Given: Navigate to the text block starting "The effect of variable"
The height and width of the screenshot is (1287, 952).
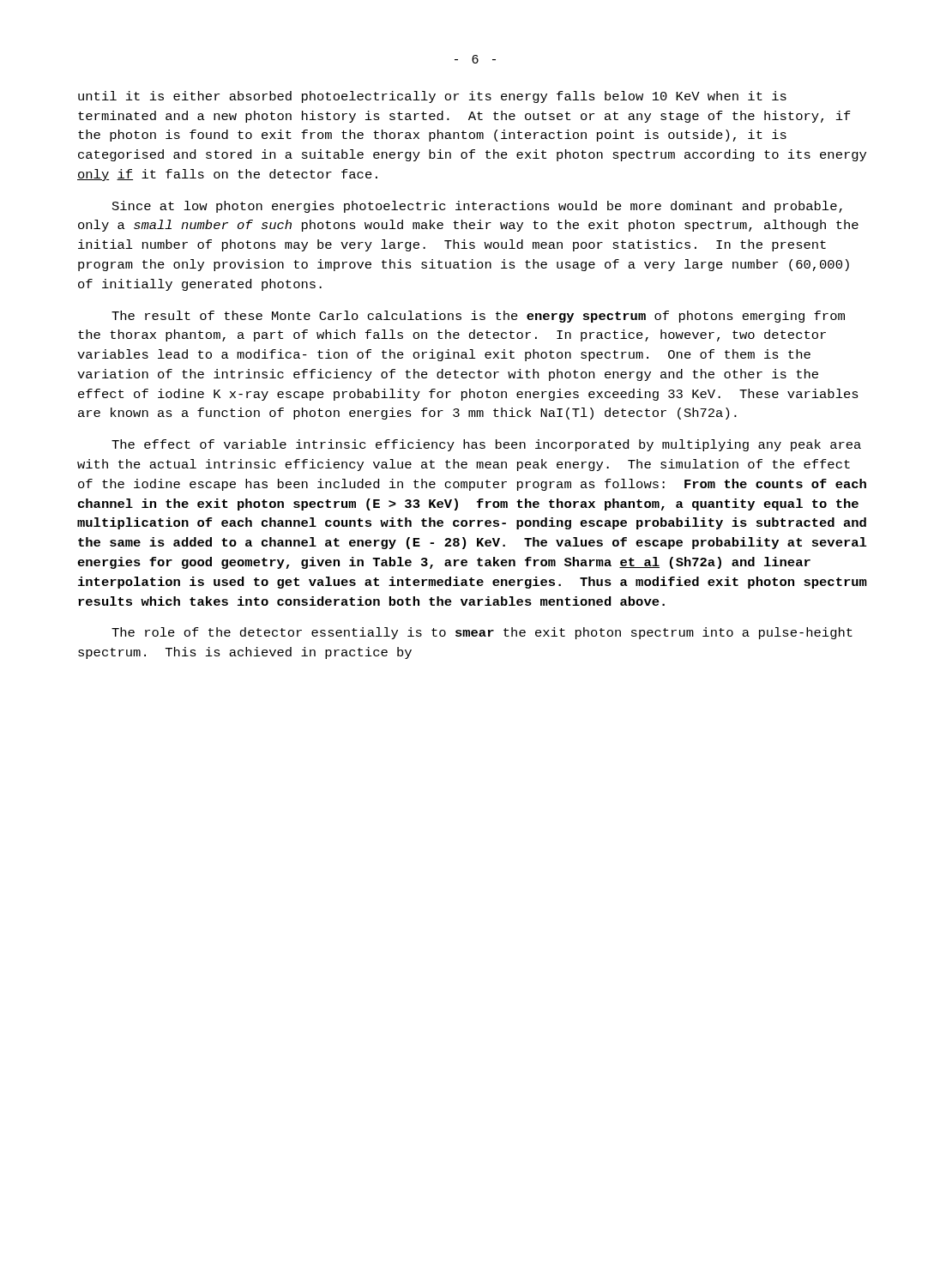Looking at the screenshot, I should click(472, 524).
